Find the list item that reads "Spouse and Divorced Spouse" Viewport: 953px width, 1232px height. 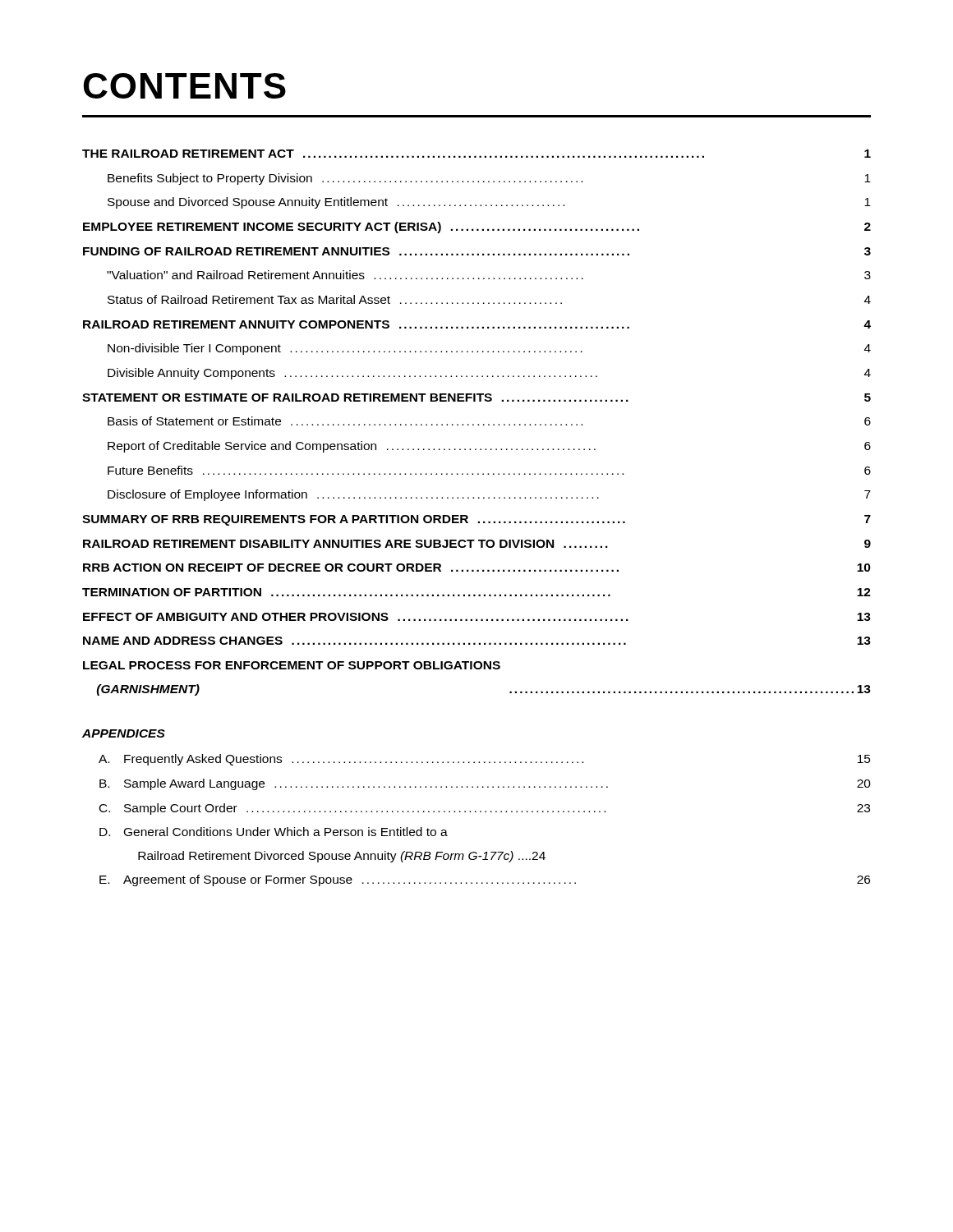click(x=489, y=203)
